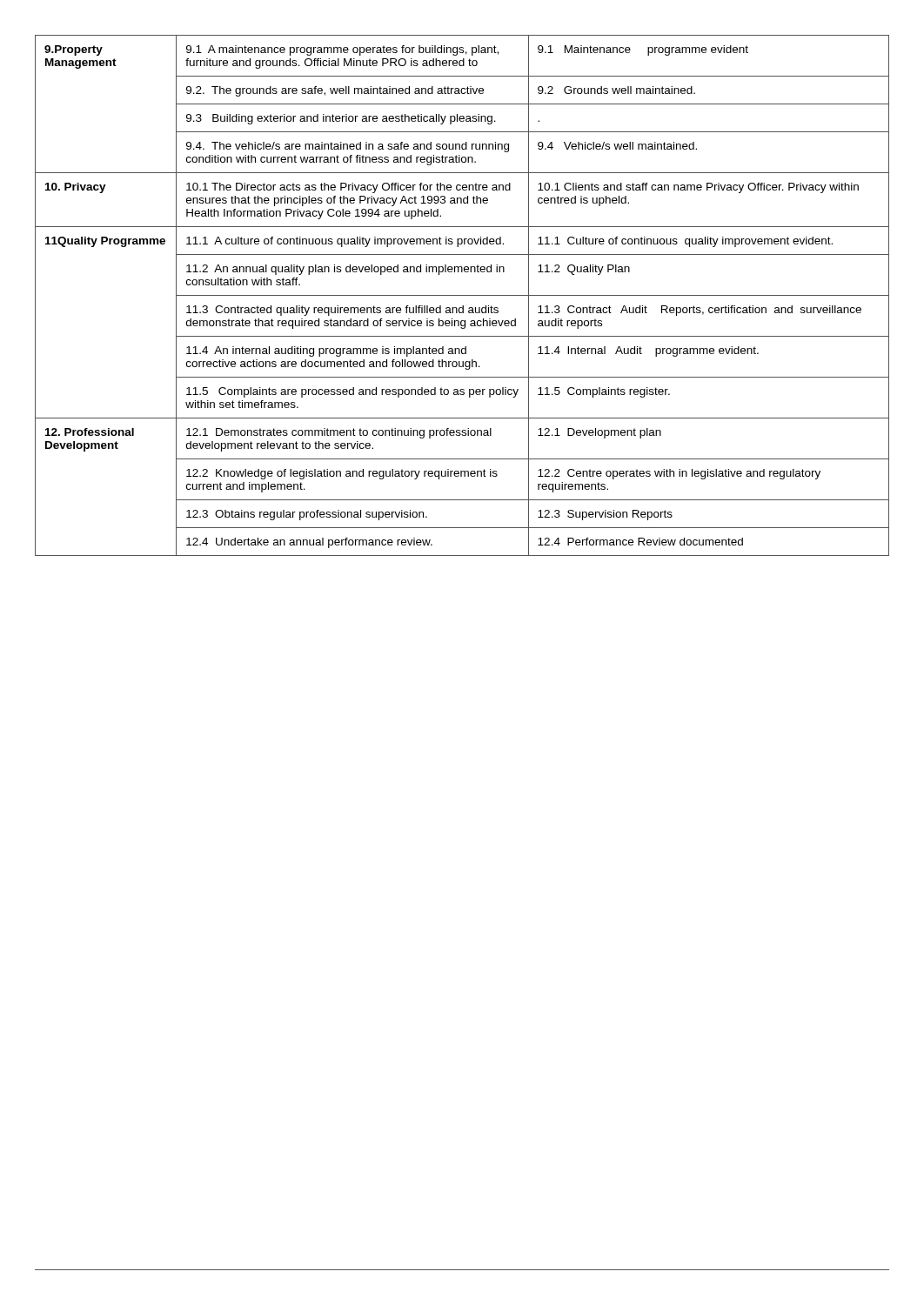Find the table that mentions "11.5 Complaints register."
This screenshot has height=1305, width=924.
pos(462,295)
